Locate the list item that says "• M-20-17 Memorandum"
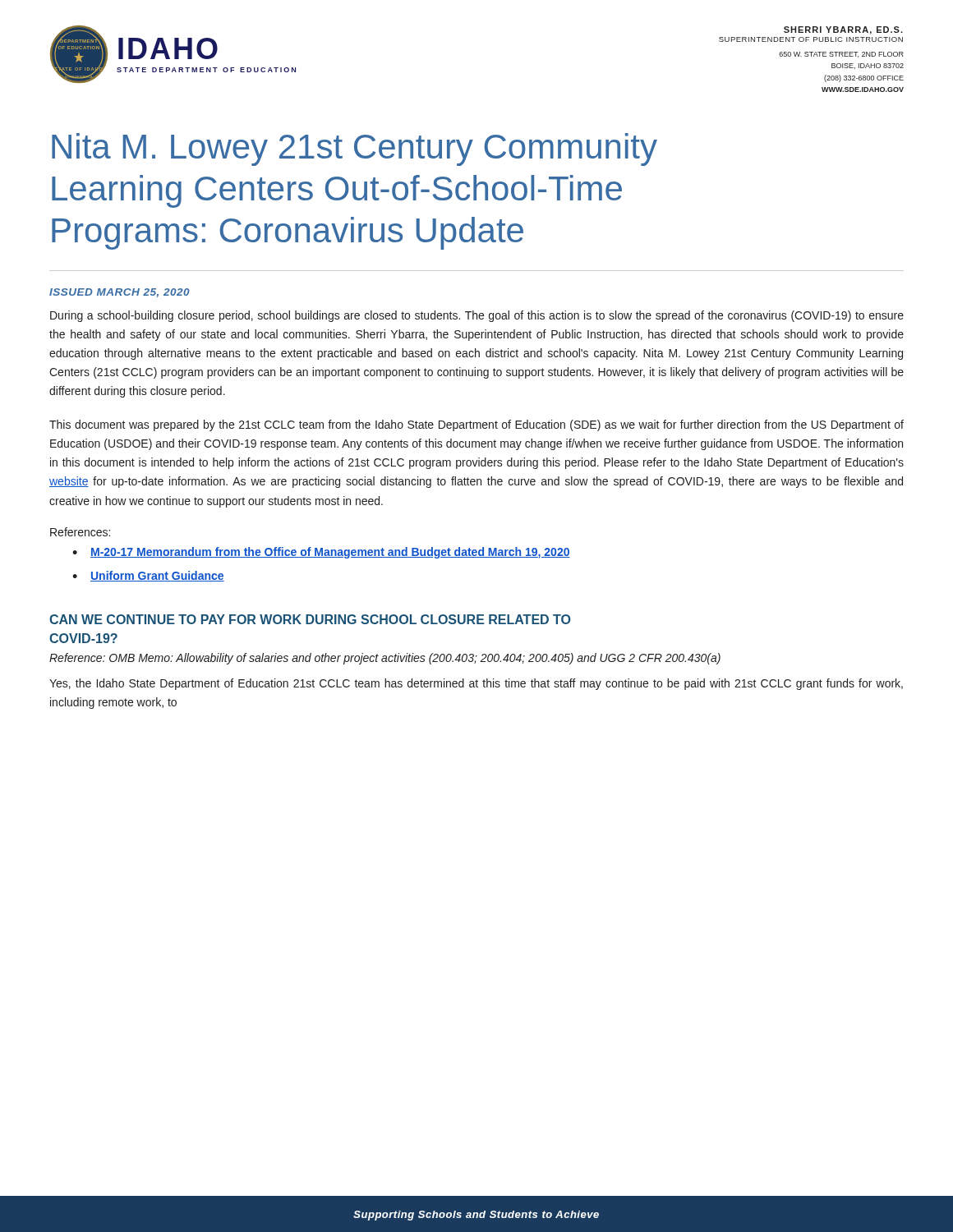 pyautogui.click(x=321, y=553)
